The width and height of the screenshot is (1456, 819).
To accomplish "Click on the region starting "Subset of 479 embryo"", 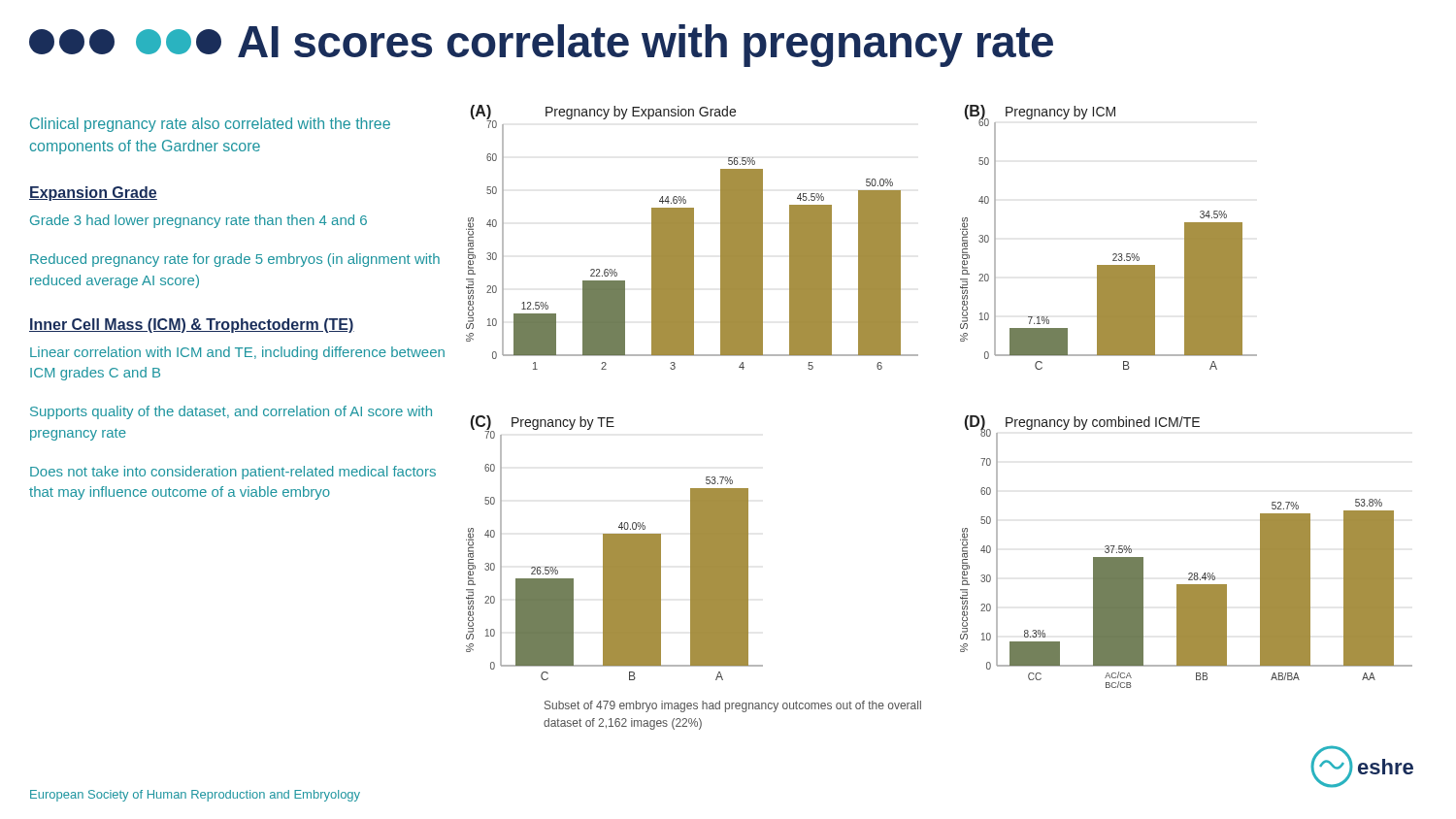I will pos(733,714).
